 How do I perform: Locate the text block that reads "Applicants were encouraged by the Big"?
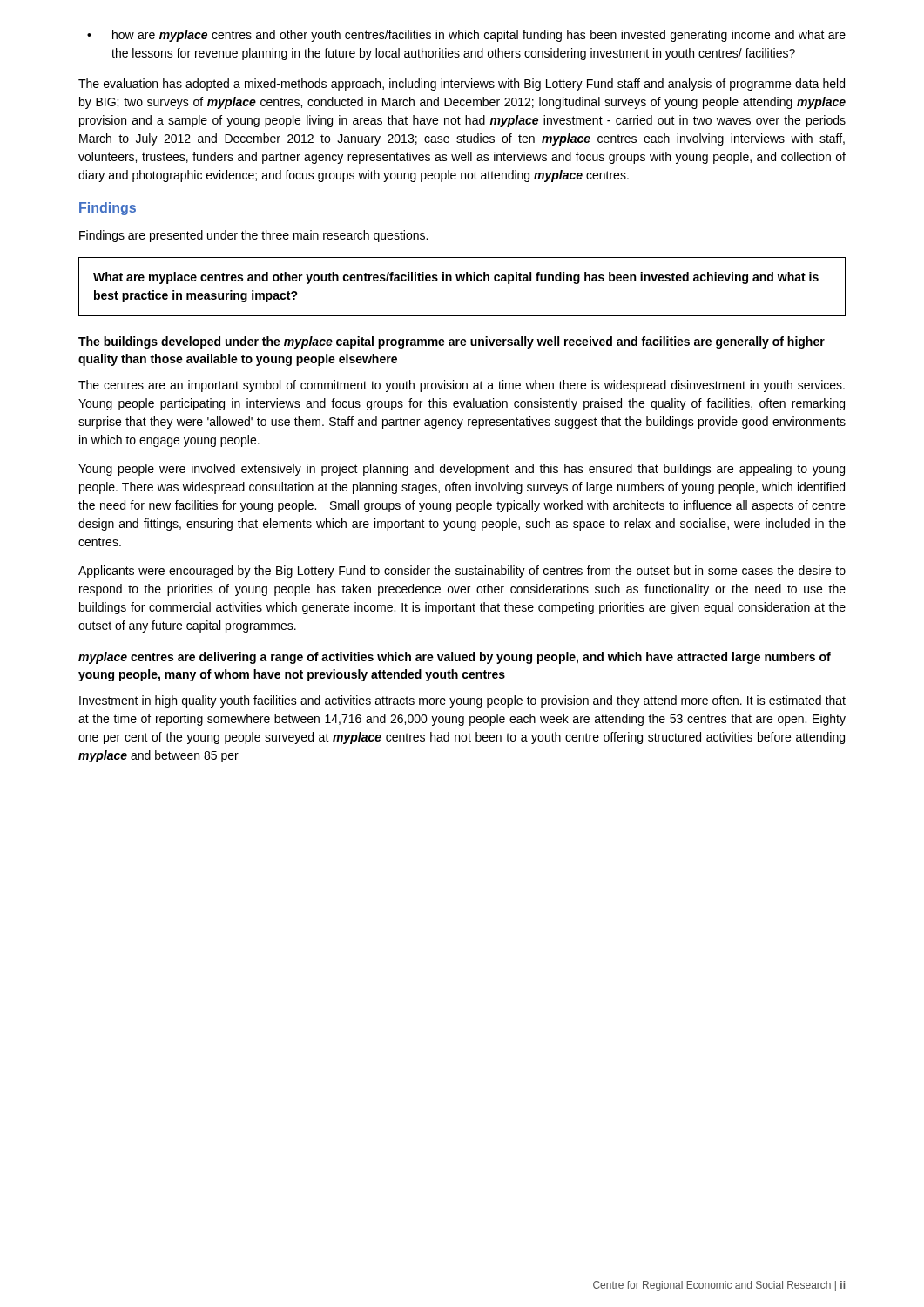tap(462, 599)
